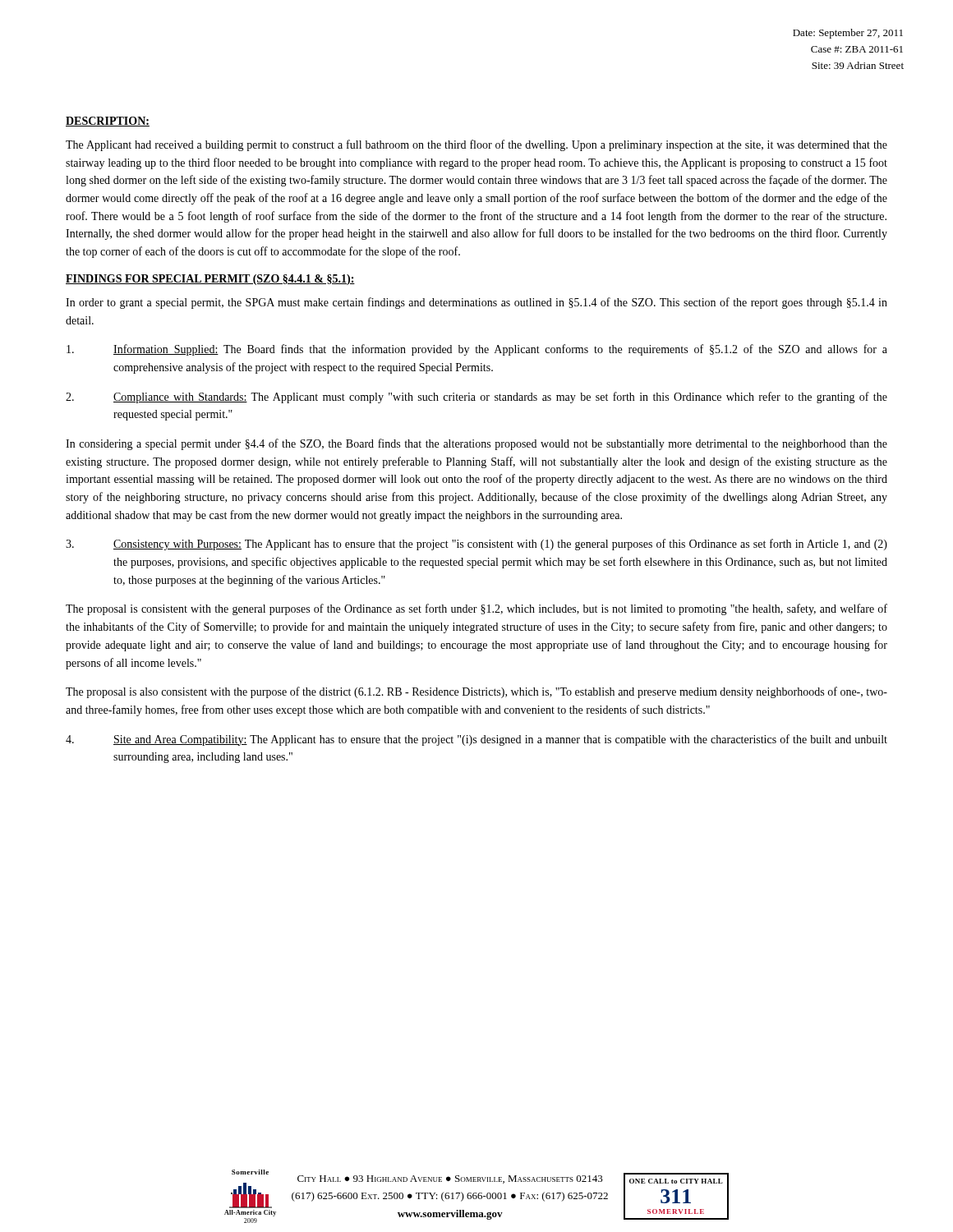Screen dimensions: 1232x953
Task: Select the region starting "In order to grant"
Action: coord(476,311)
